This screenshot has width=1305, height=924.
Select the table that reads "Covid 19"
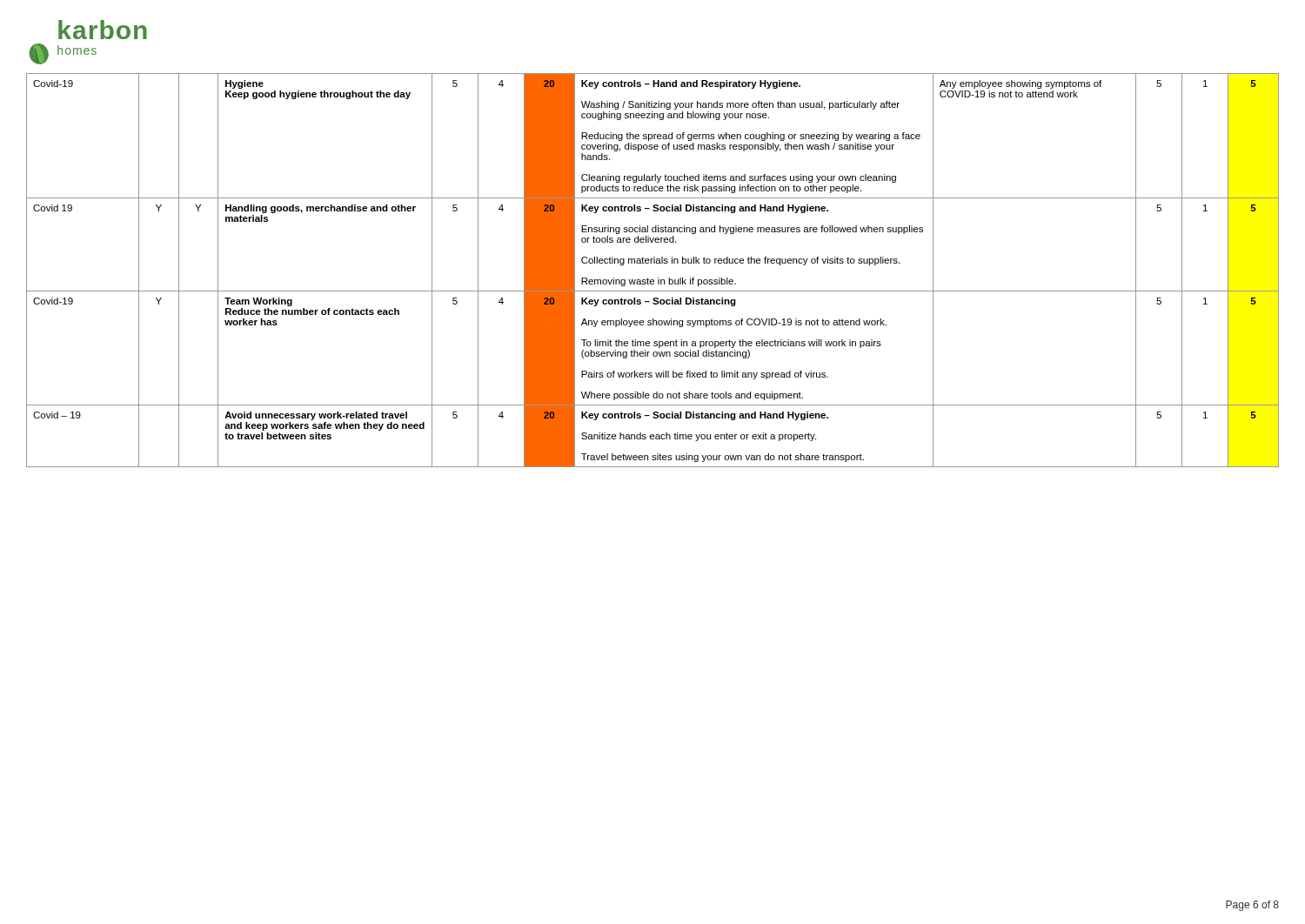coord(652,270)
